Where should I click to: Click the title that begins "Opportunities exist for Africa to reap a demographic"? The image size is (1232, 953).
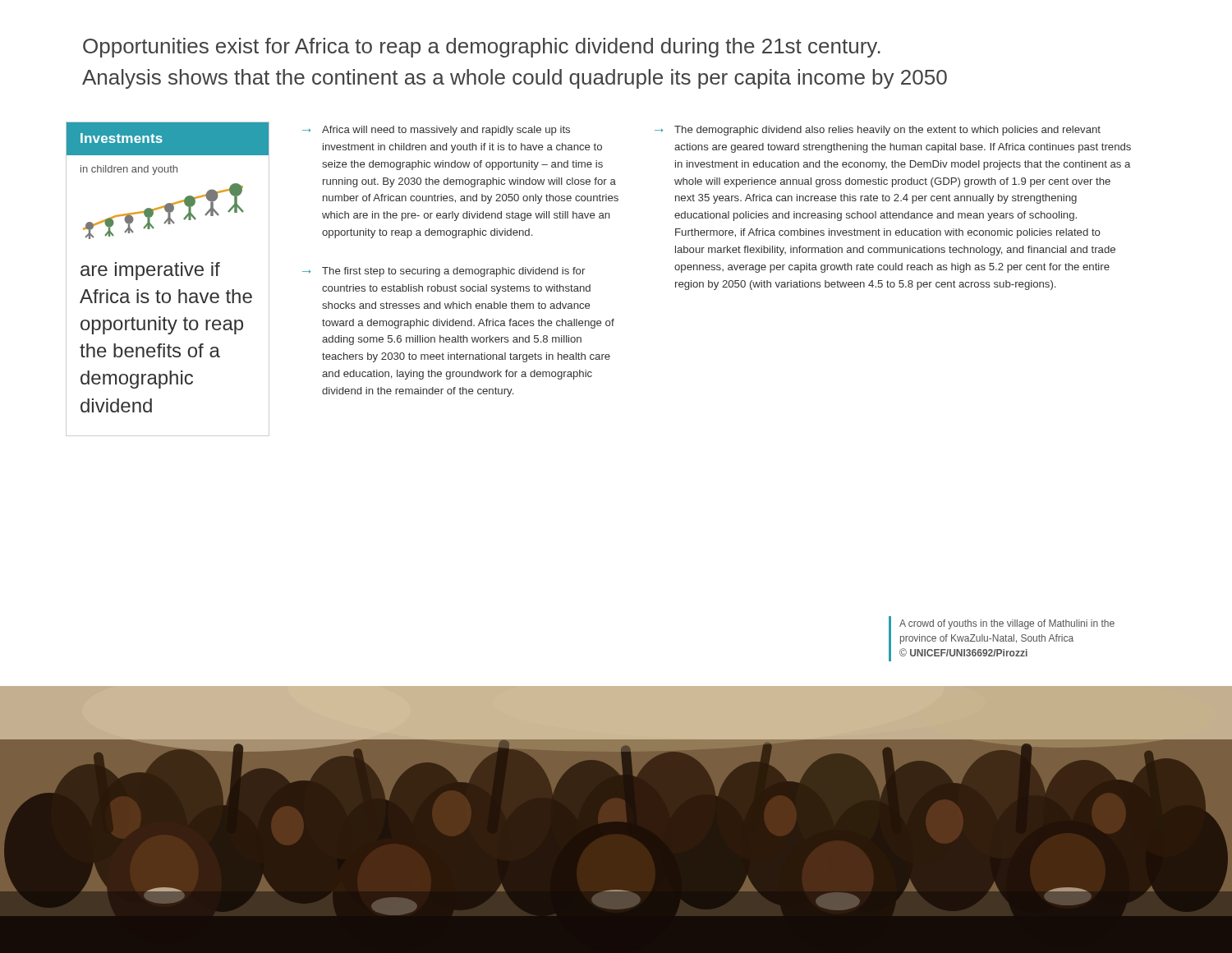tap(616, 62)
